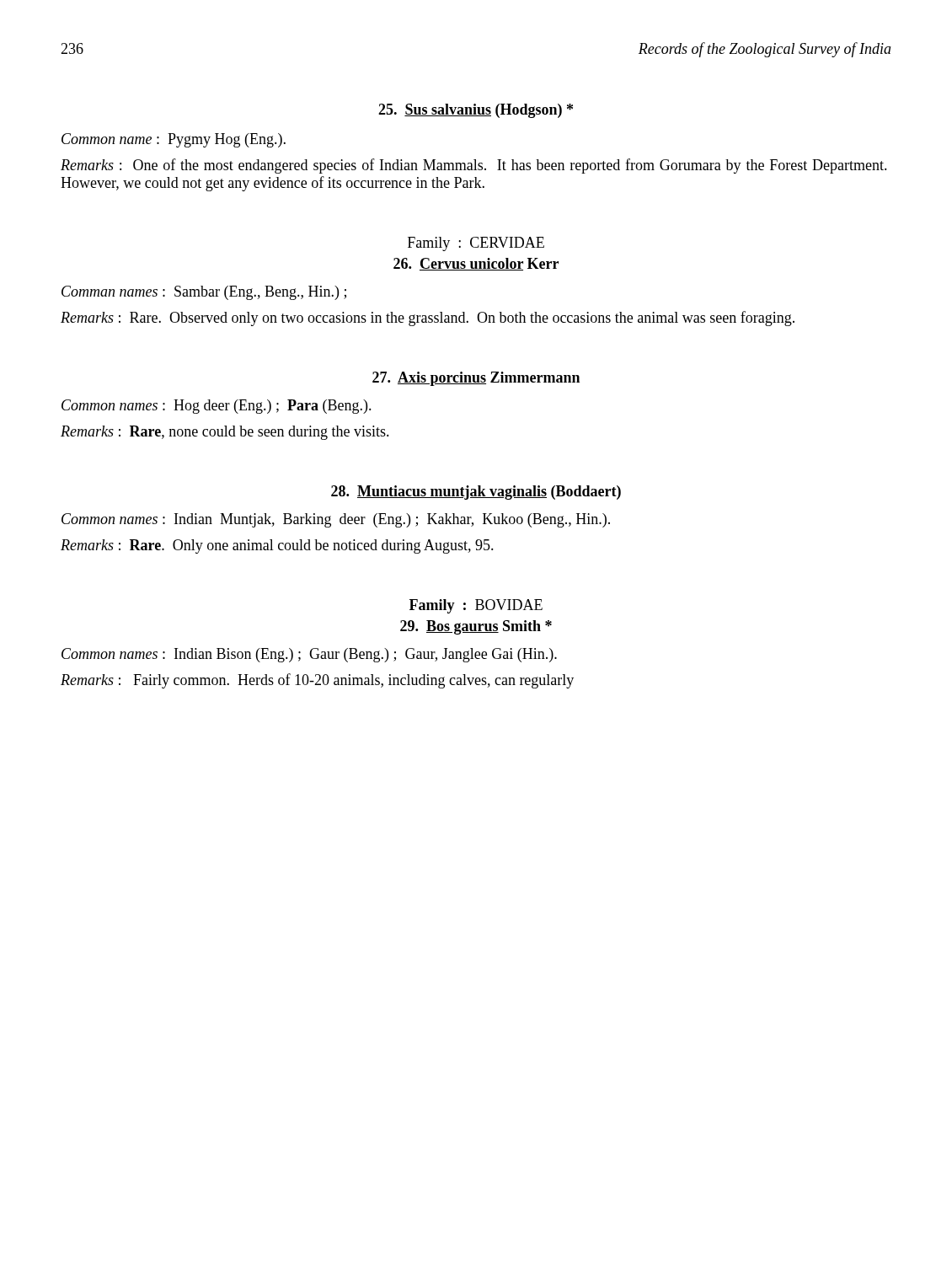Select the block starting "29. Bos gaurus Smith"
Screen dimensions: 1264x952
click(x=476, y=626)
